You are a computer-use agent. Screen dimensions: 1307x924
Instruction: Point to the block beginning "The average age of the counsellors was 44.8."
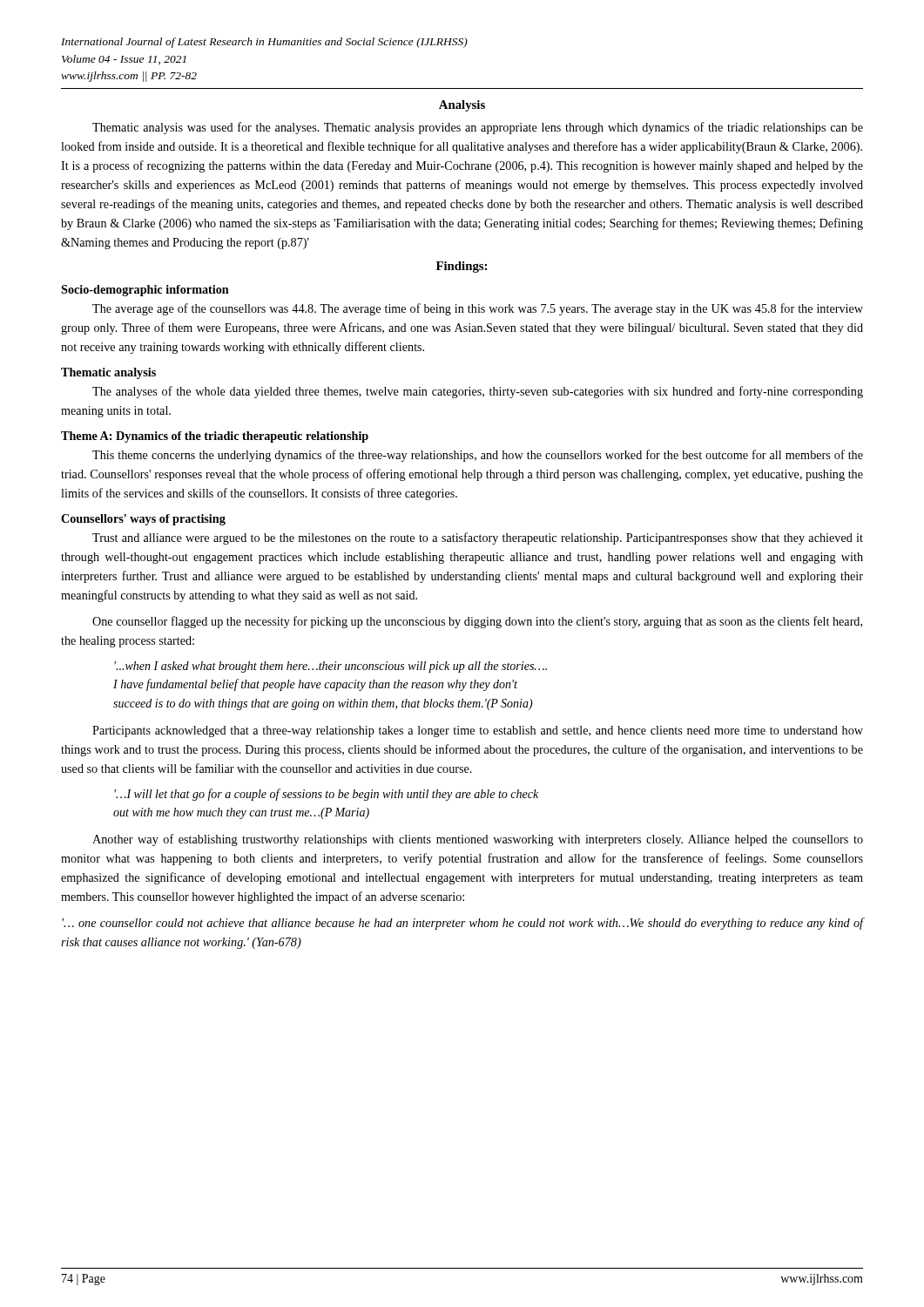[x=462, y=327]
